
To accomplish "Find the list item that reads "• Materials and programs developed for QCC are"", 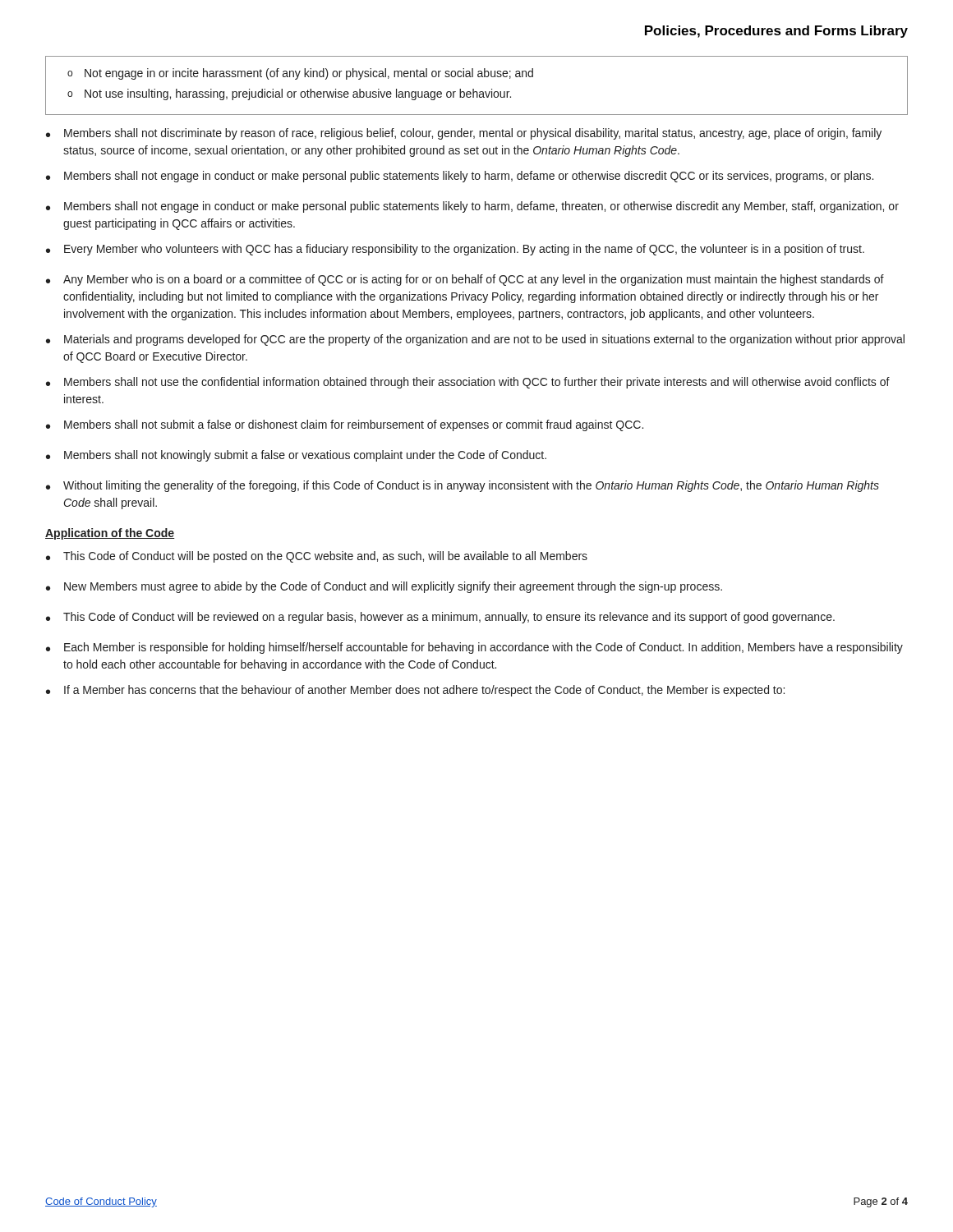I will pyautogui.click(x=476, y=348).
